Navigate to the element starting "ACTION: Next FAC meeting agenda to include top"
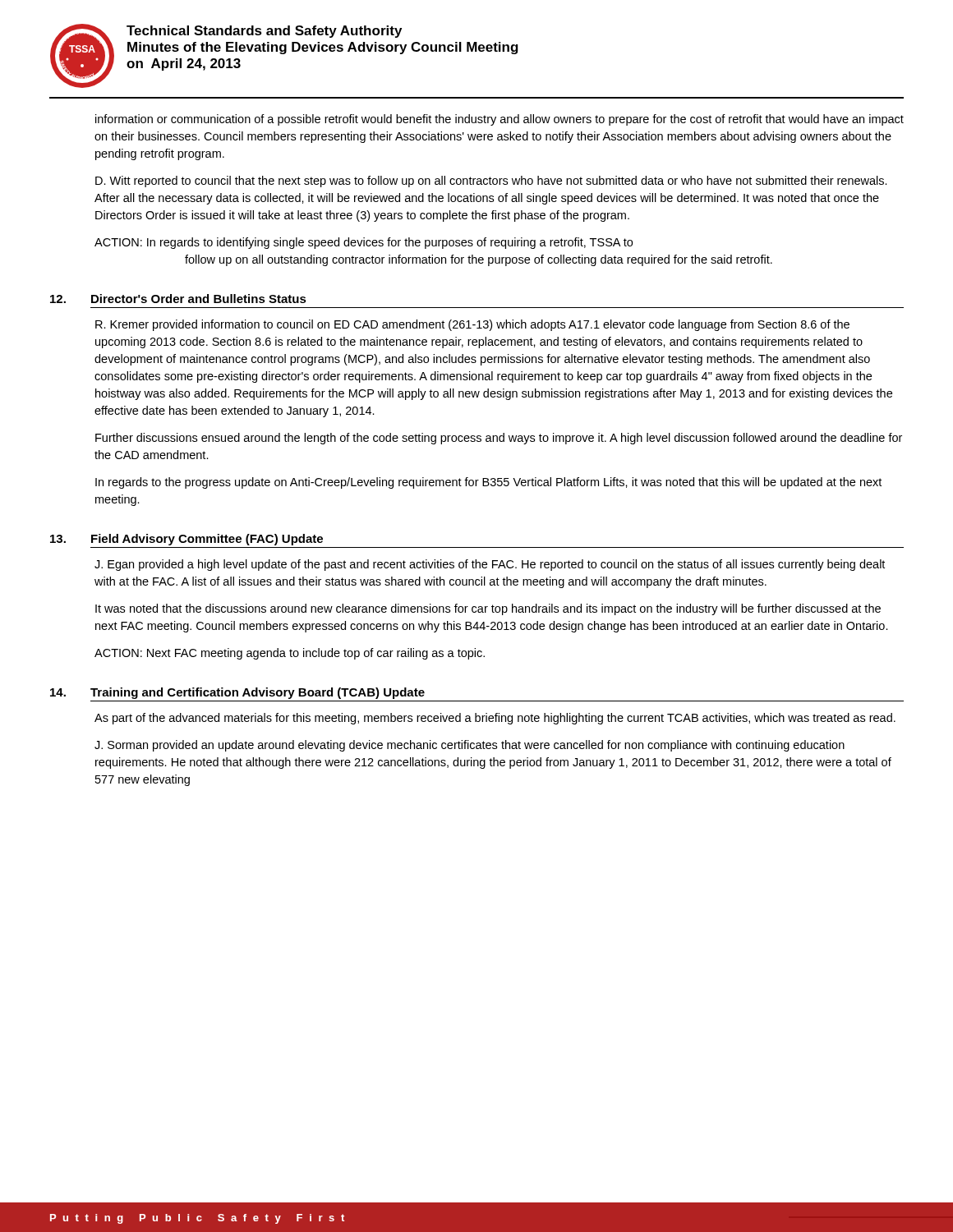 [290, 653]
